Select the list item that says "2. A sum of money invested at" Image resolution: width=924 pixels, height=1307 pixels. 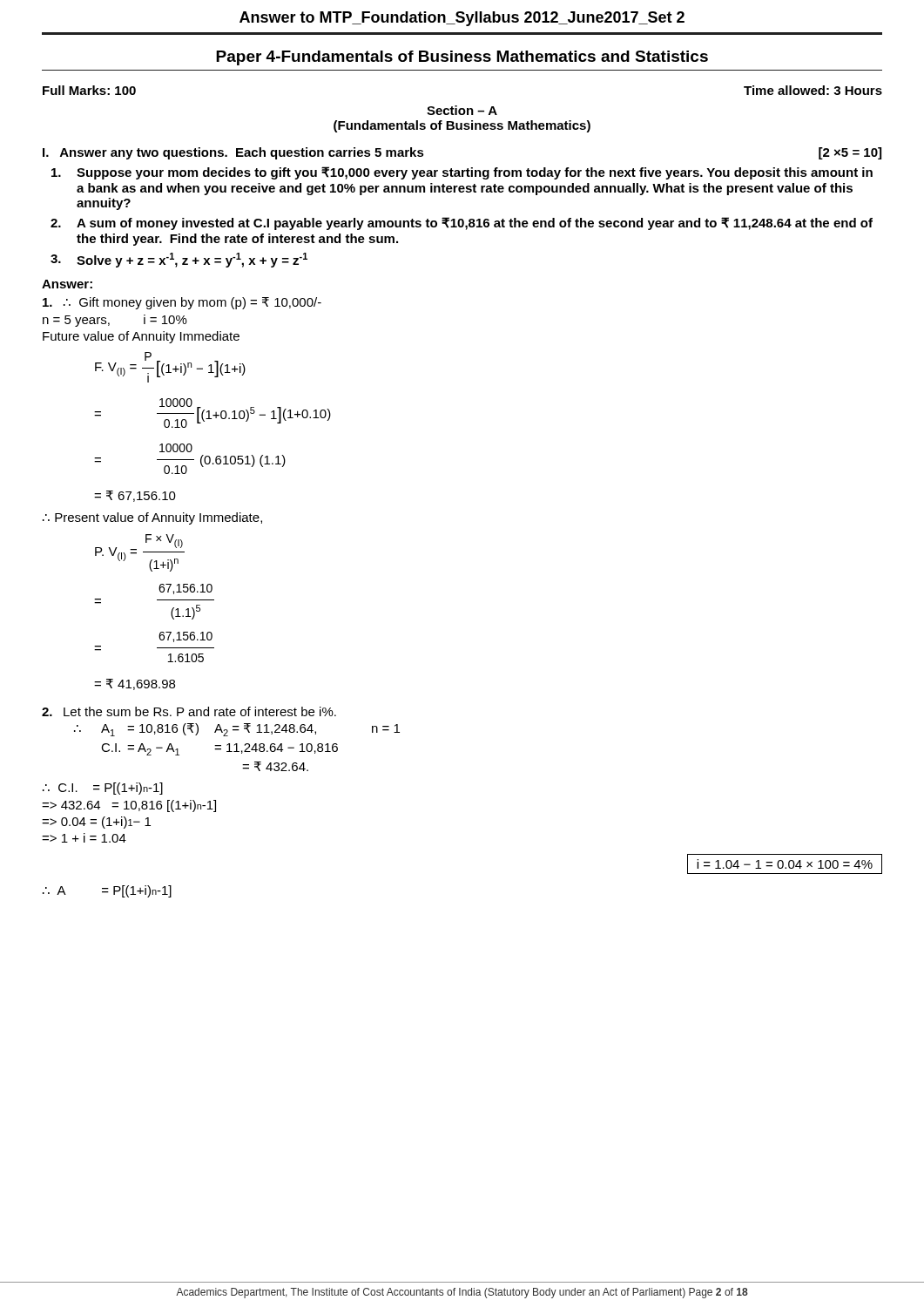coord(466,230)
